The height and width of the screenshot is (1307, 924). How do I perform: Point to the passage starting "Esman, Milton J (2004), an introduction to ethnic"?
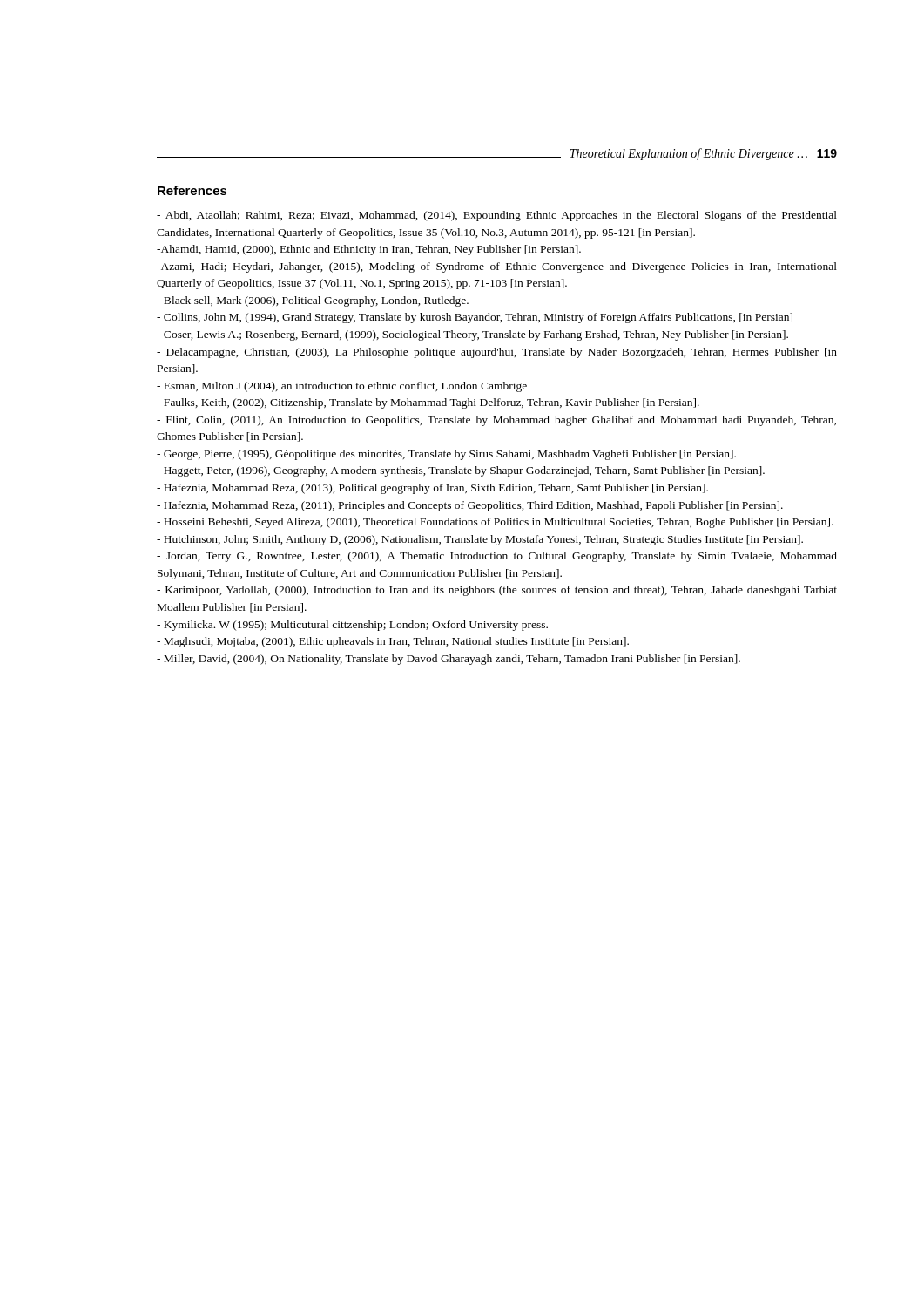tap(342, 385)
